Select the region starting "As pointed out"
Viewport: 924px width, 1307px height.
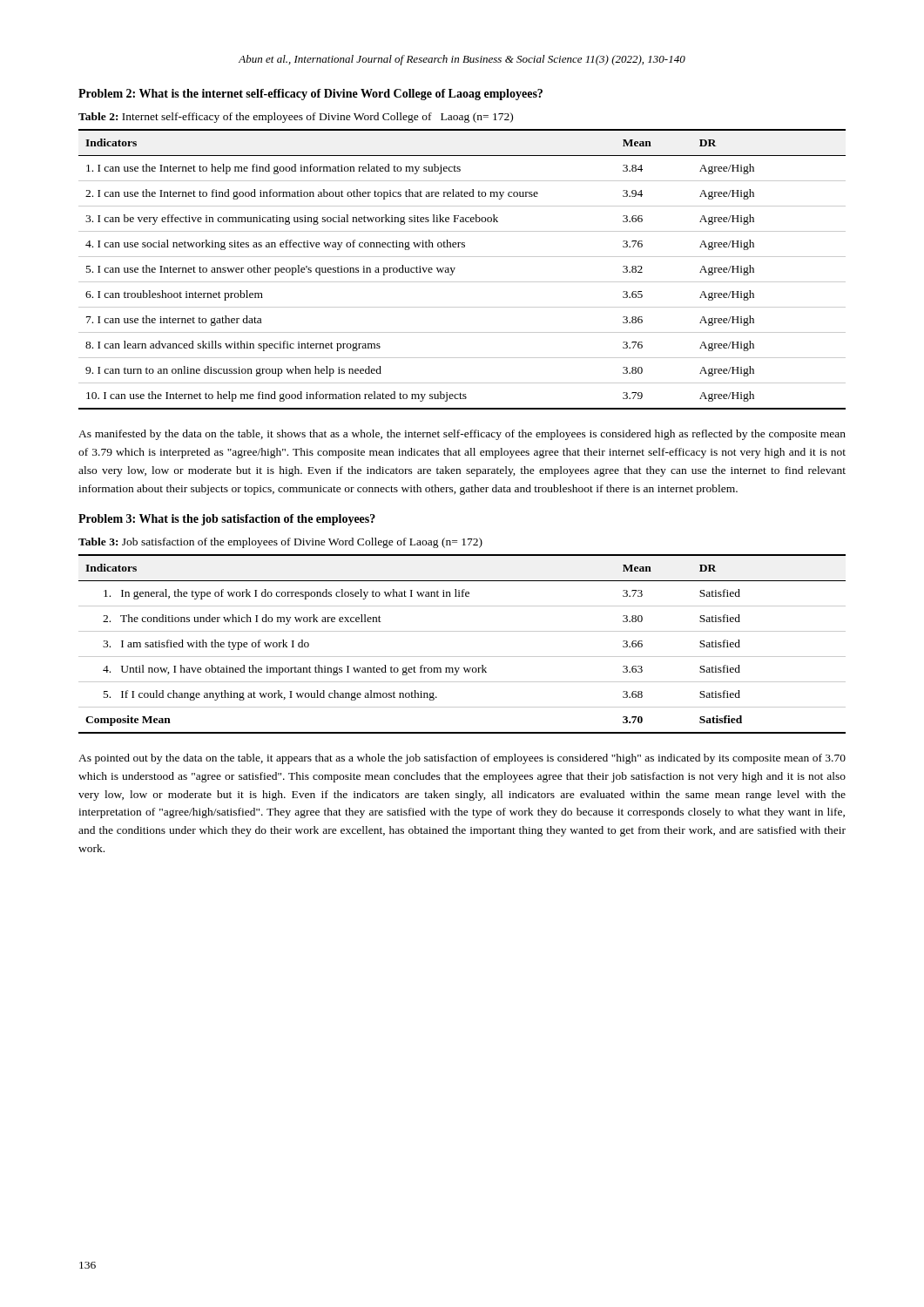coord(462,803)
